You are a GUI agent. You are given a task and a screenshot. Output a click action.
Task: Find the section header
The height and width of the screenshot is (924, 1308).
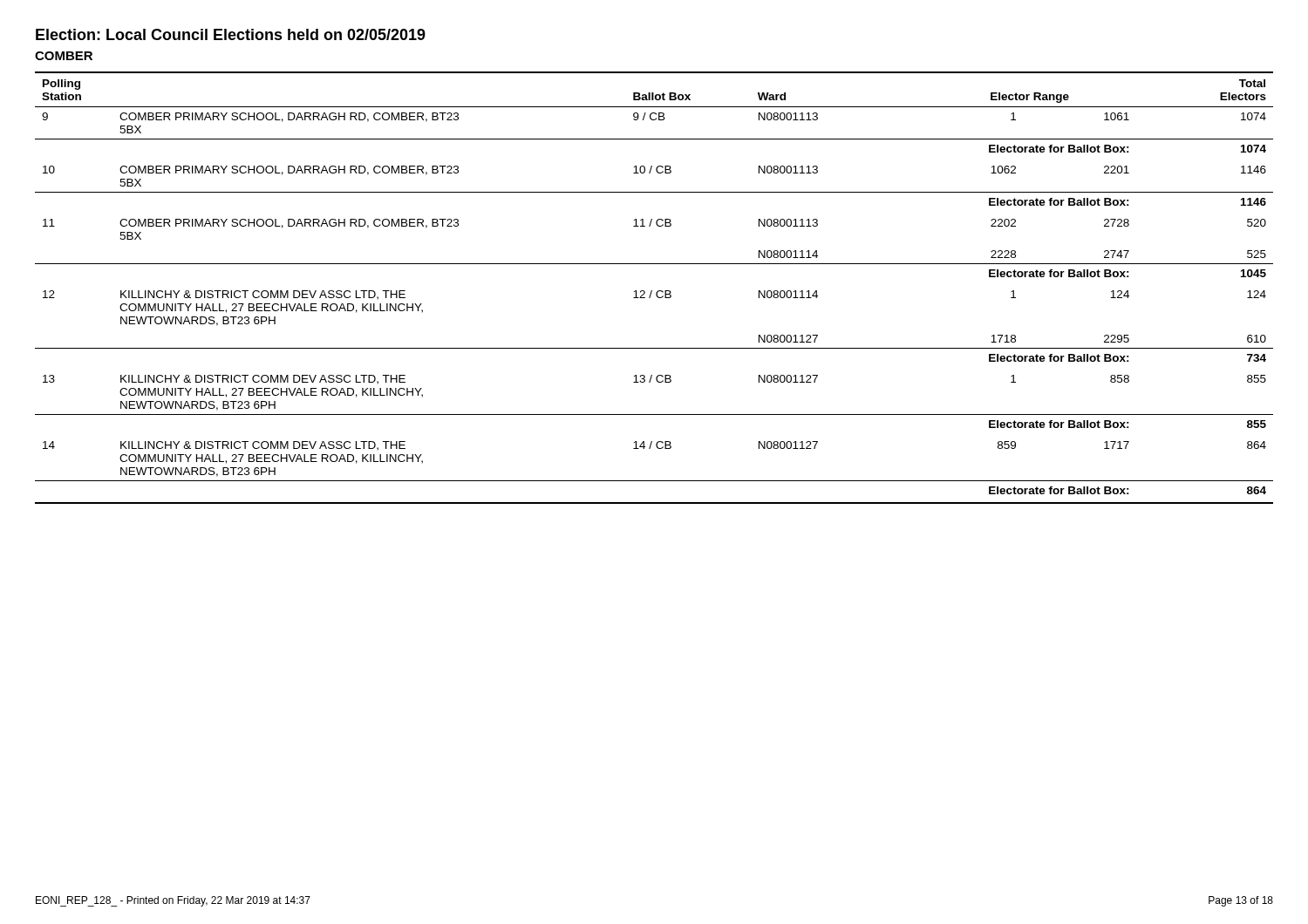[64, 55]
